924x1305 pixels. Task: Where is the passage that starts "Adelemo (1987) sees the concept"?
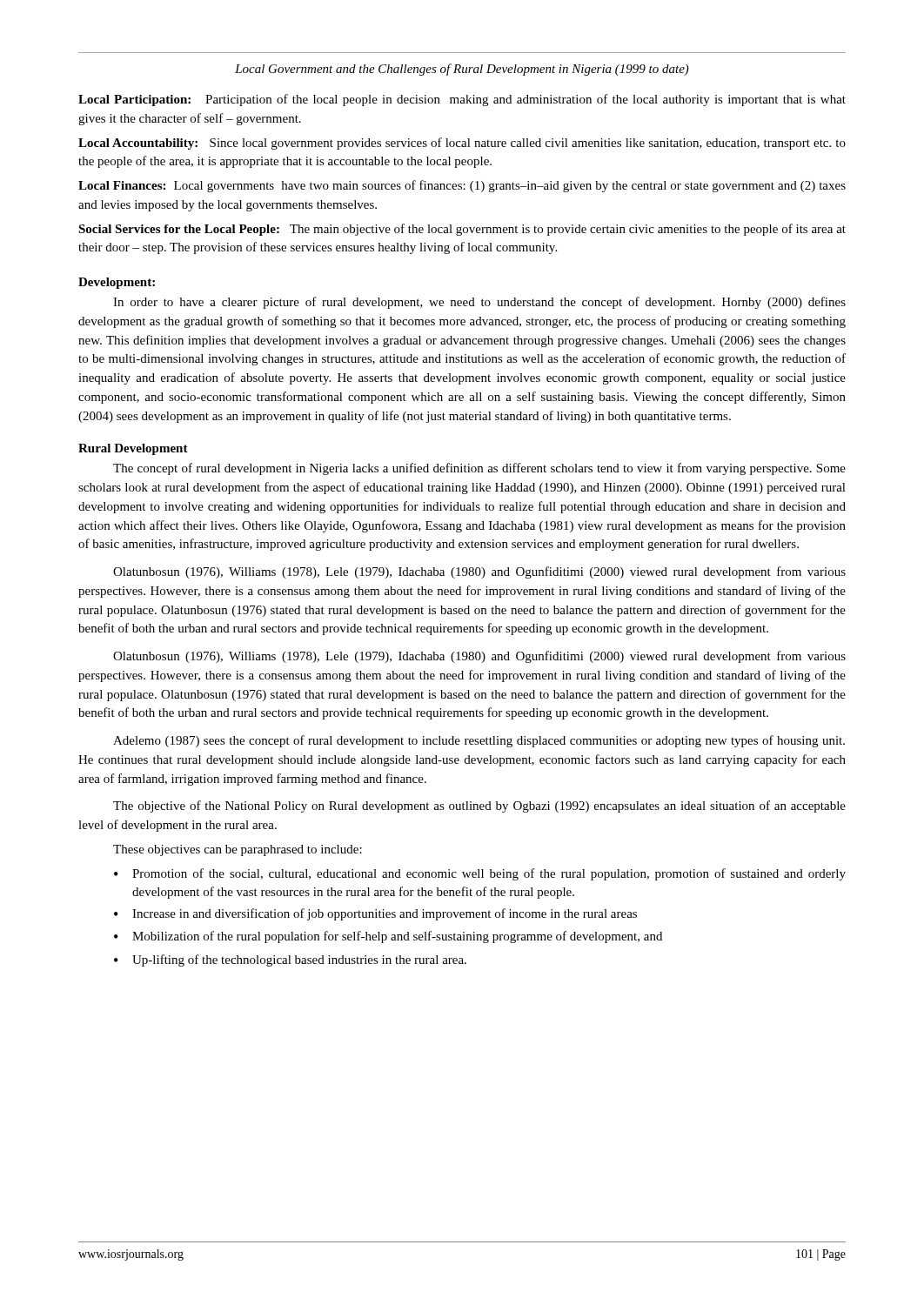pyautogui.click(x=462, y=759)
